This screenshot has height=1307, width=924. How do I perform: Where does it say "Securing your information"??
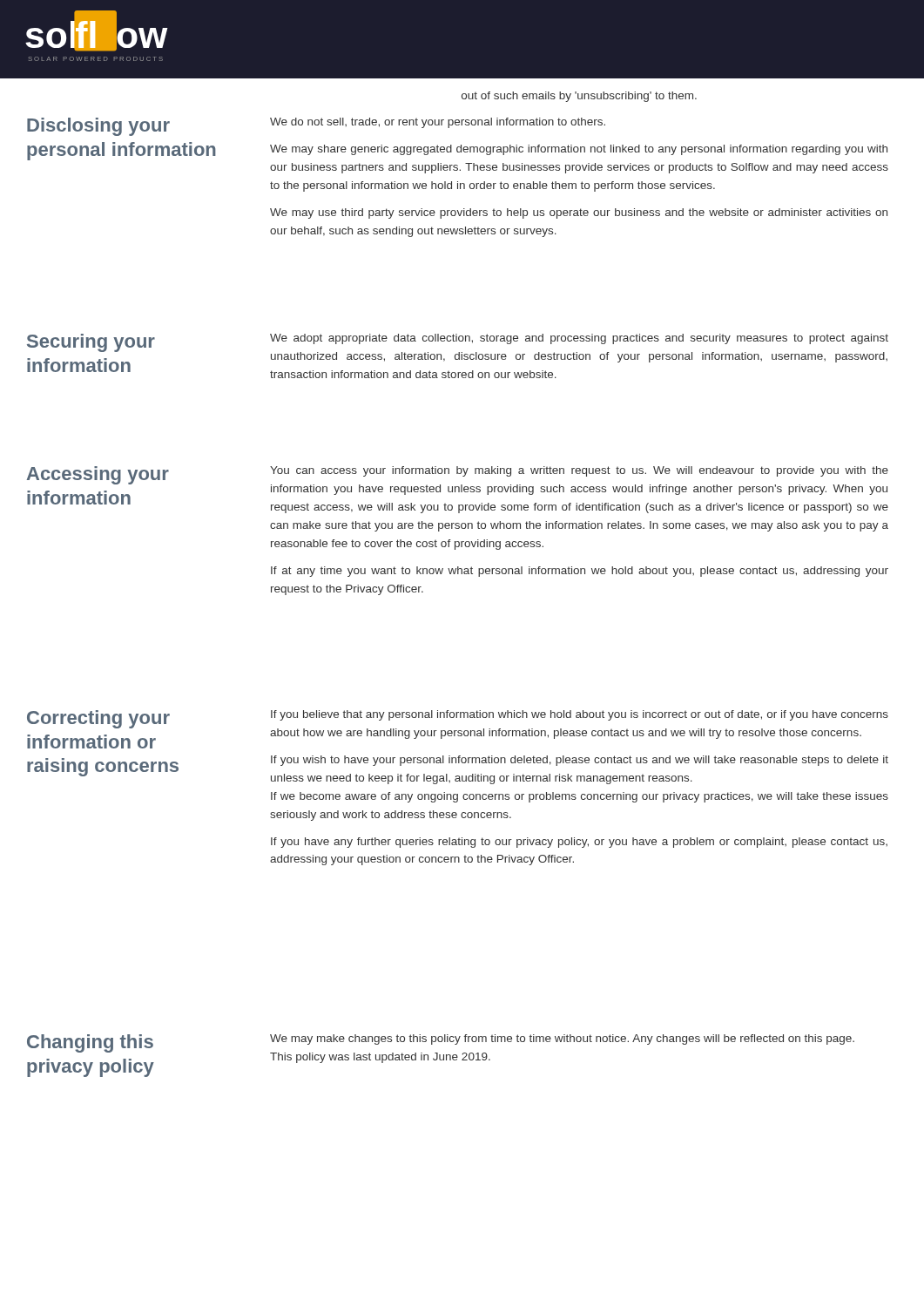[91, 353]
